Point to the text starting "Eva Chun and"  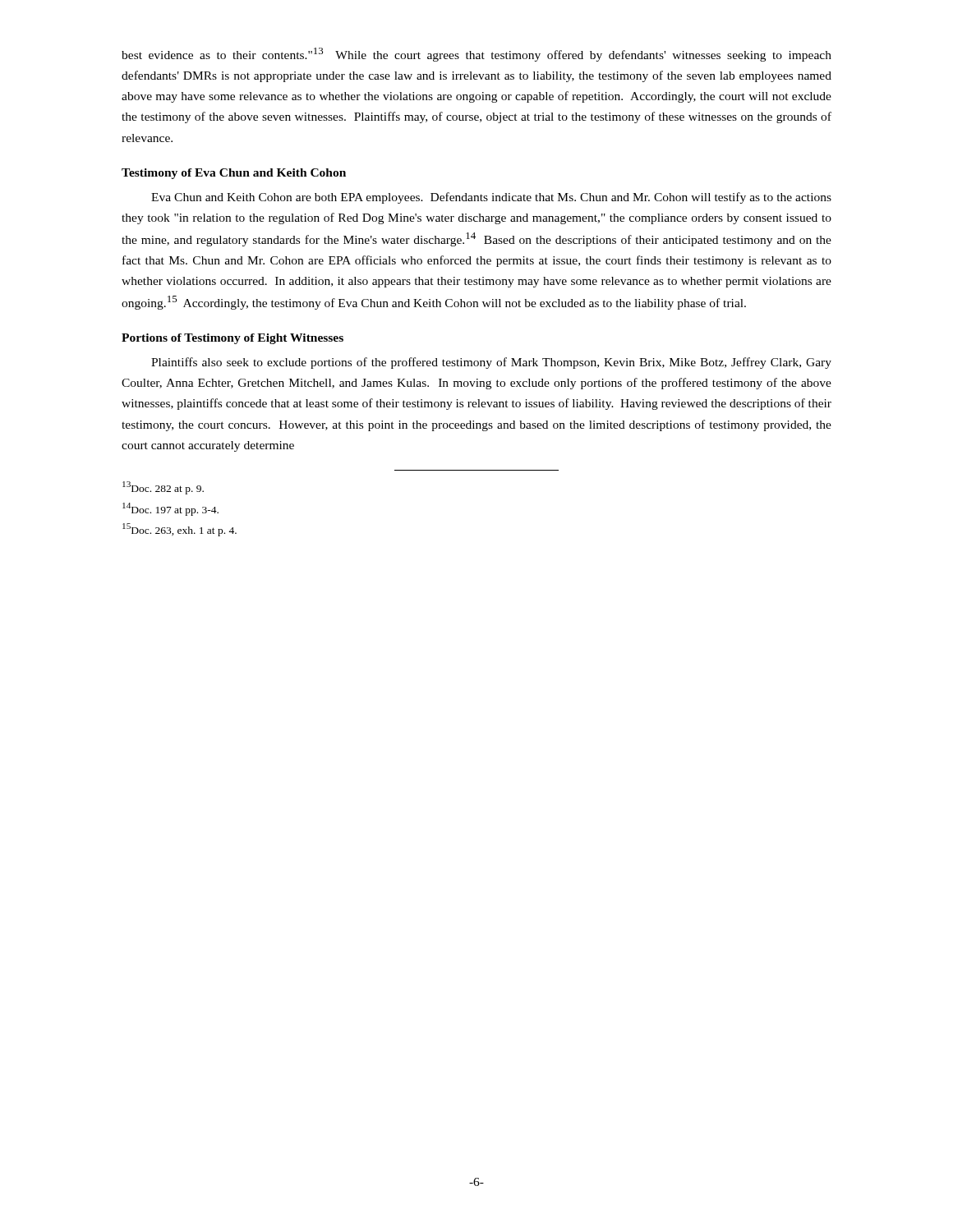476,250
